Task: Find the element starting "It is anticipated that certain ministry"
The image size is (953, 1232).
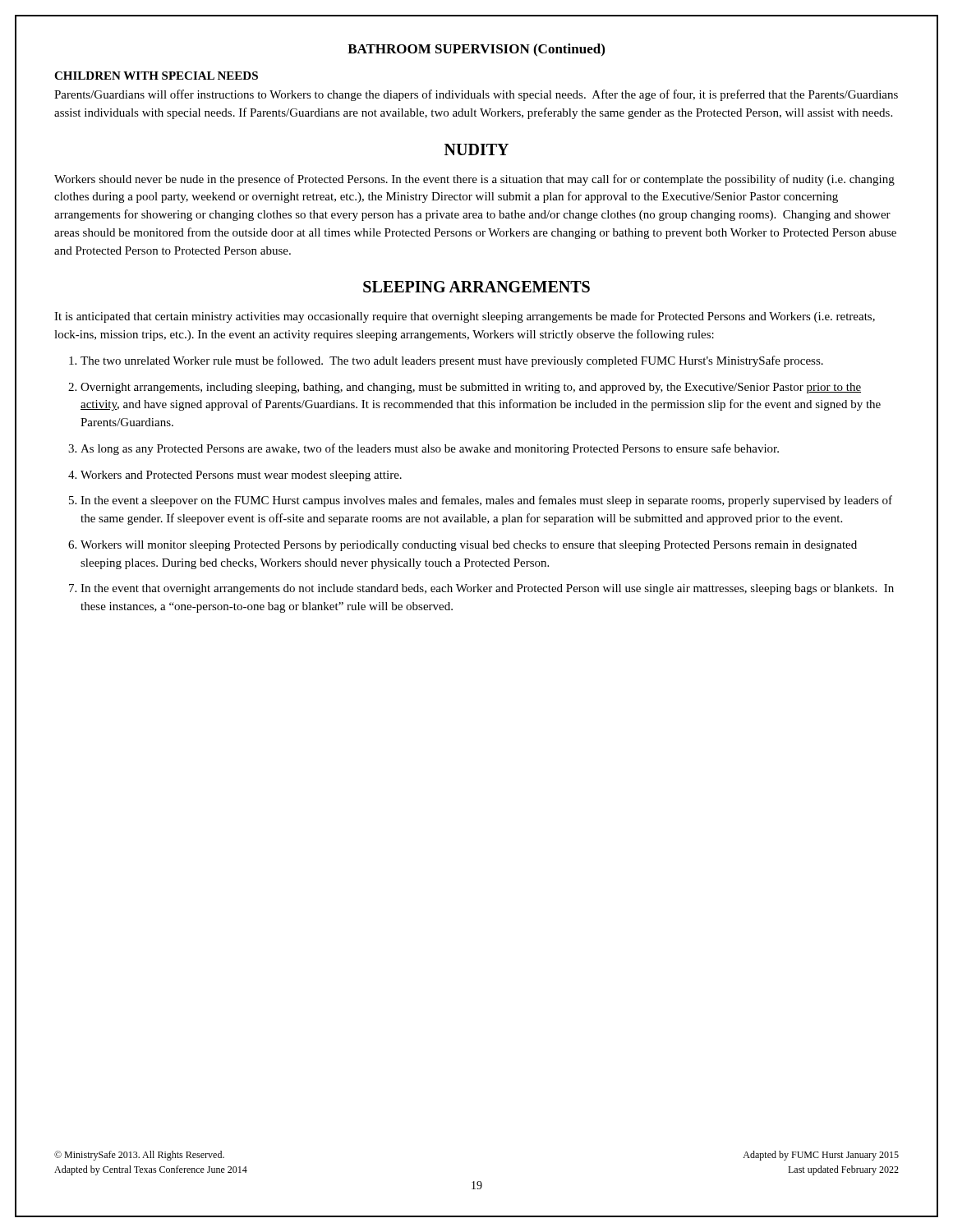Action: click(x=476, y=326)
